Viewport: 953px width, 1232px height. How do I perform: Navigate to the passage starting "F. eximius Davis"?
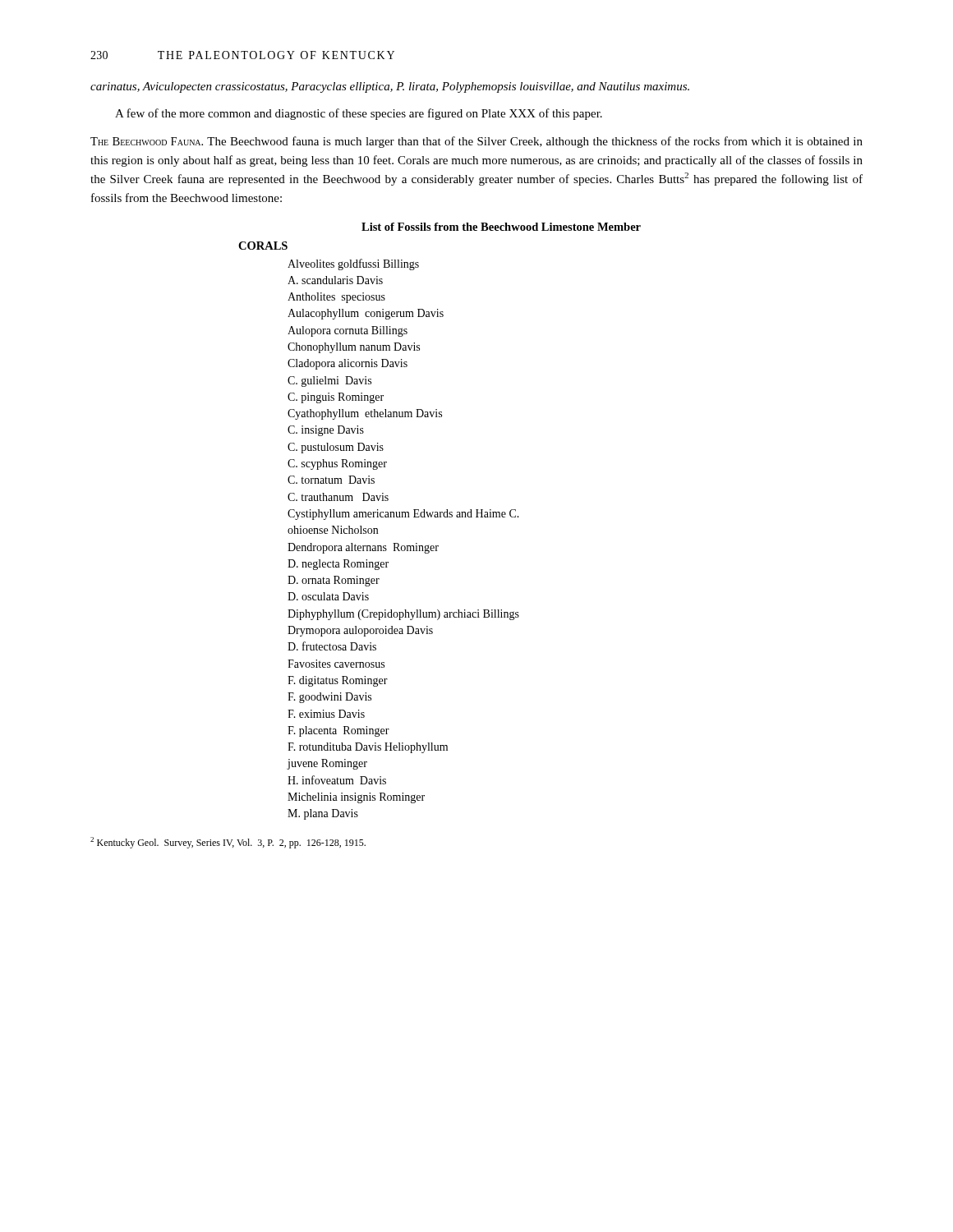pyautogui.click(x=326, y=714)
